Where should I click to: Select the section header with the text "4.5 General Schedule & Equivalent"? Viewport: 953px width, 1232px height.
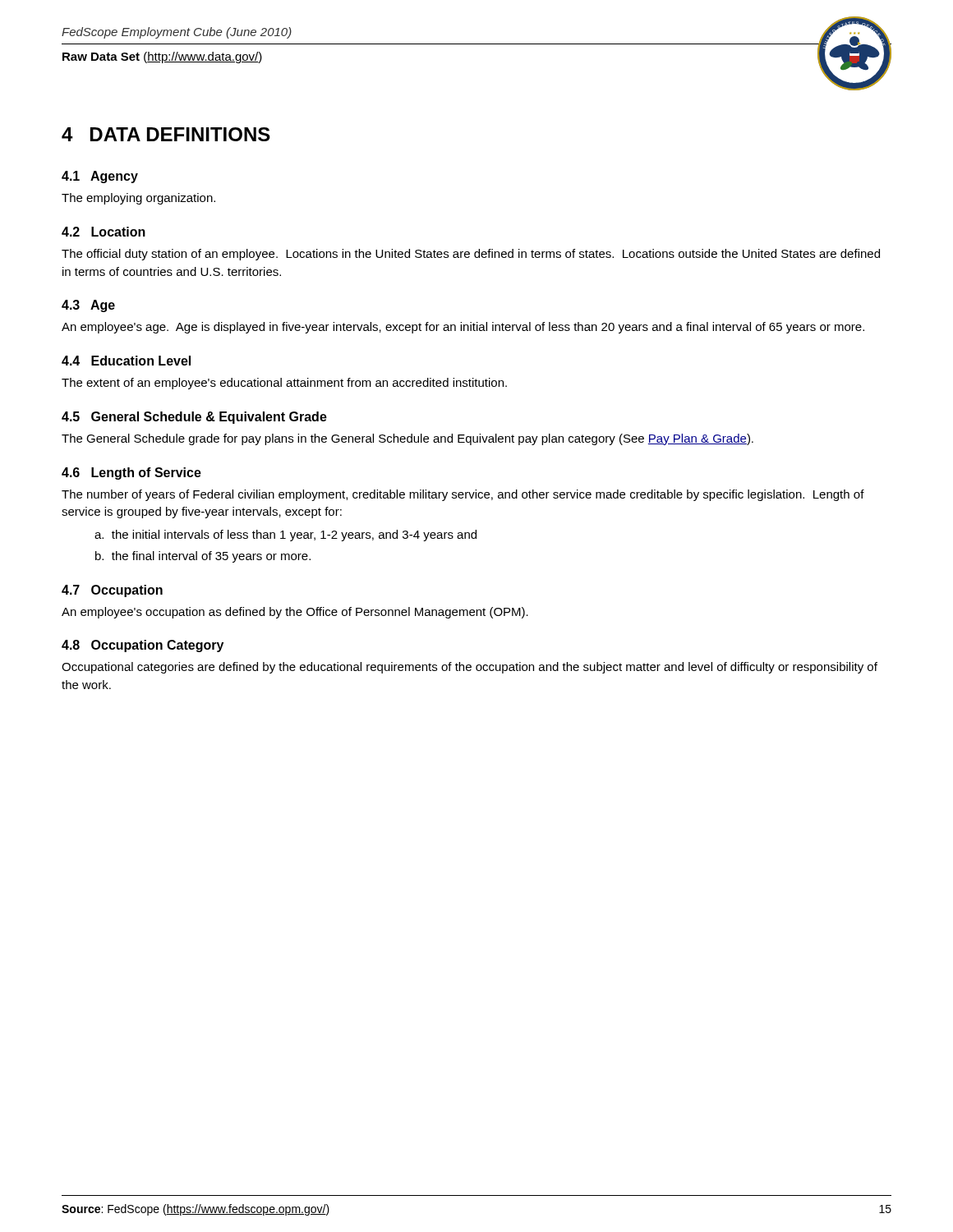pos(194,417)
